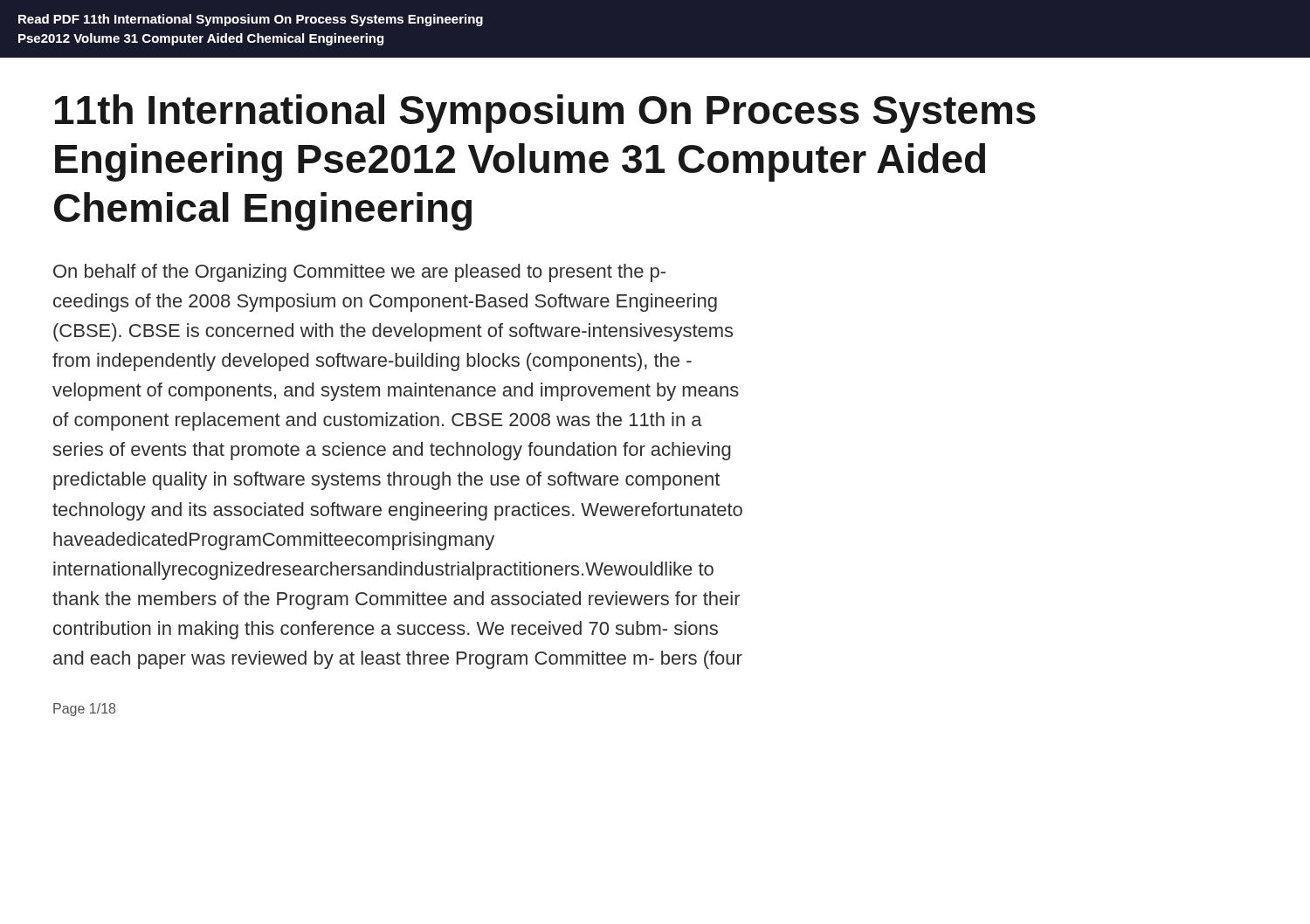The height and width of the screenshot is (924, 1310).
Task: Click on the text block containing "On behalf of the Organizing Committee"
Action: point(398,465)
